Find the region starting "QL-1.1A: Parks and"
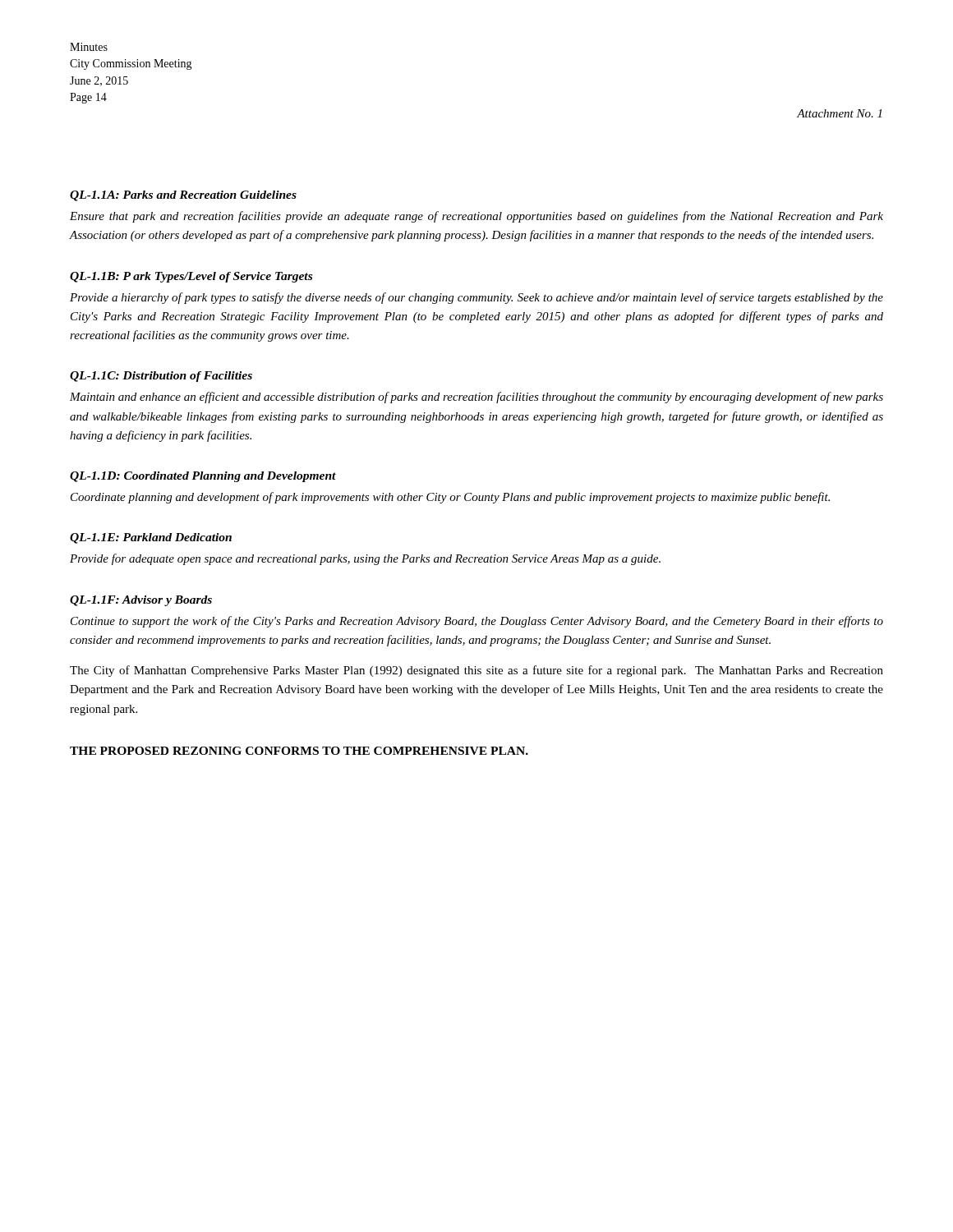Screen dimensions: 1232x953 pyautogui.click(x=183, y=194)
